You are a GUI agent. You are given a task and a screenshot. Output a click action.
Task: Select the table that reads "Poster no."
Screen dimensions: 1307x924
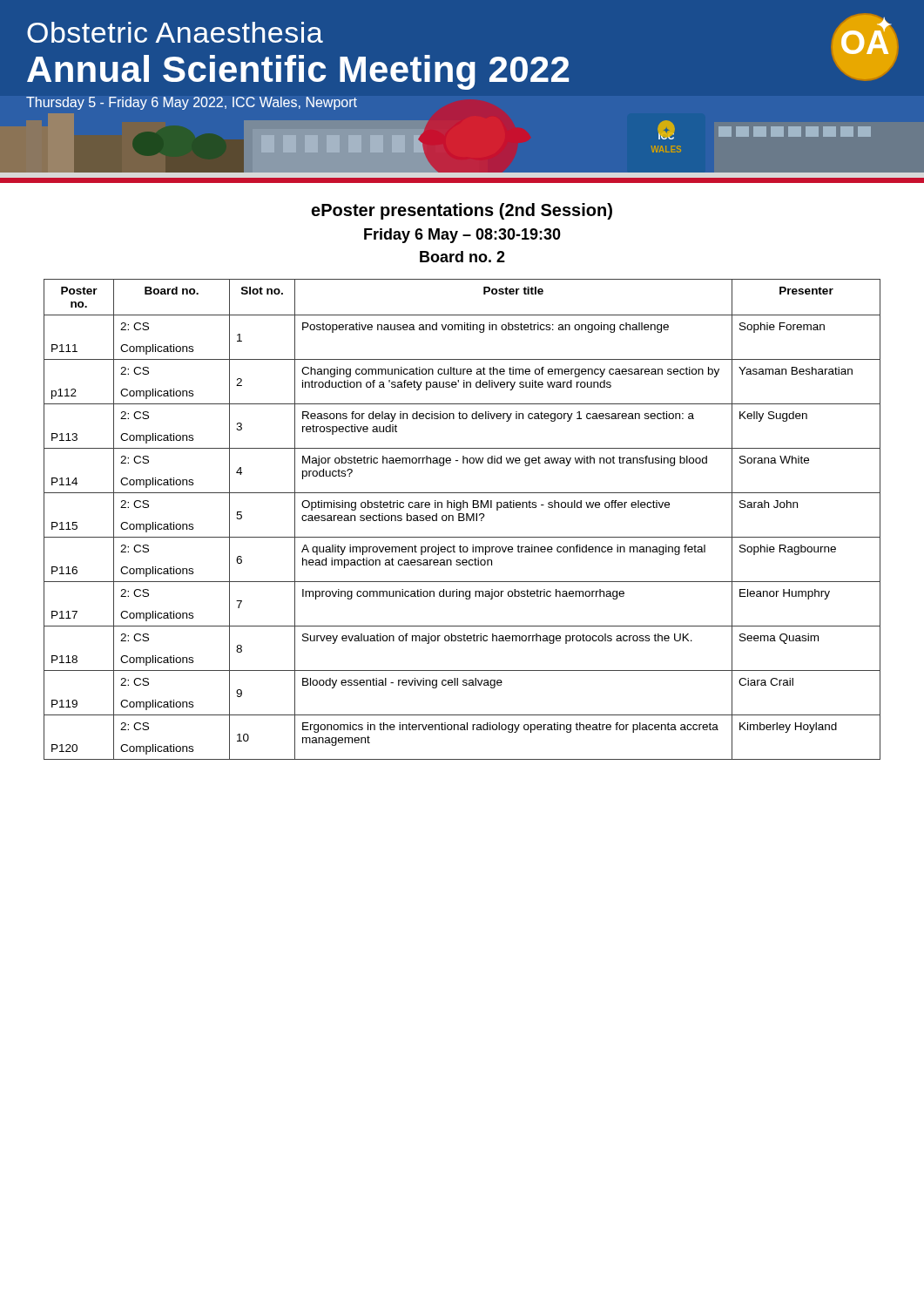tap(462, 519)
